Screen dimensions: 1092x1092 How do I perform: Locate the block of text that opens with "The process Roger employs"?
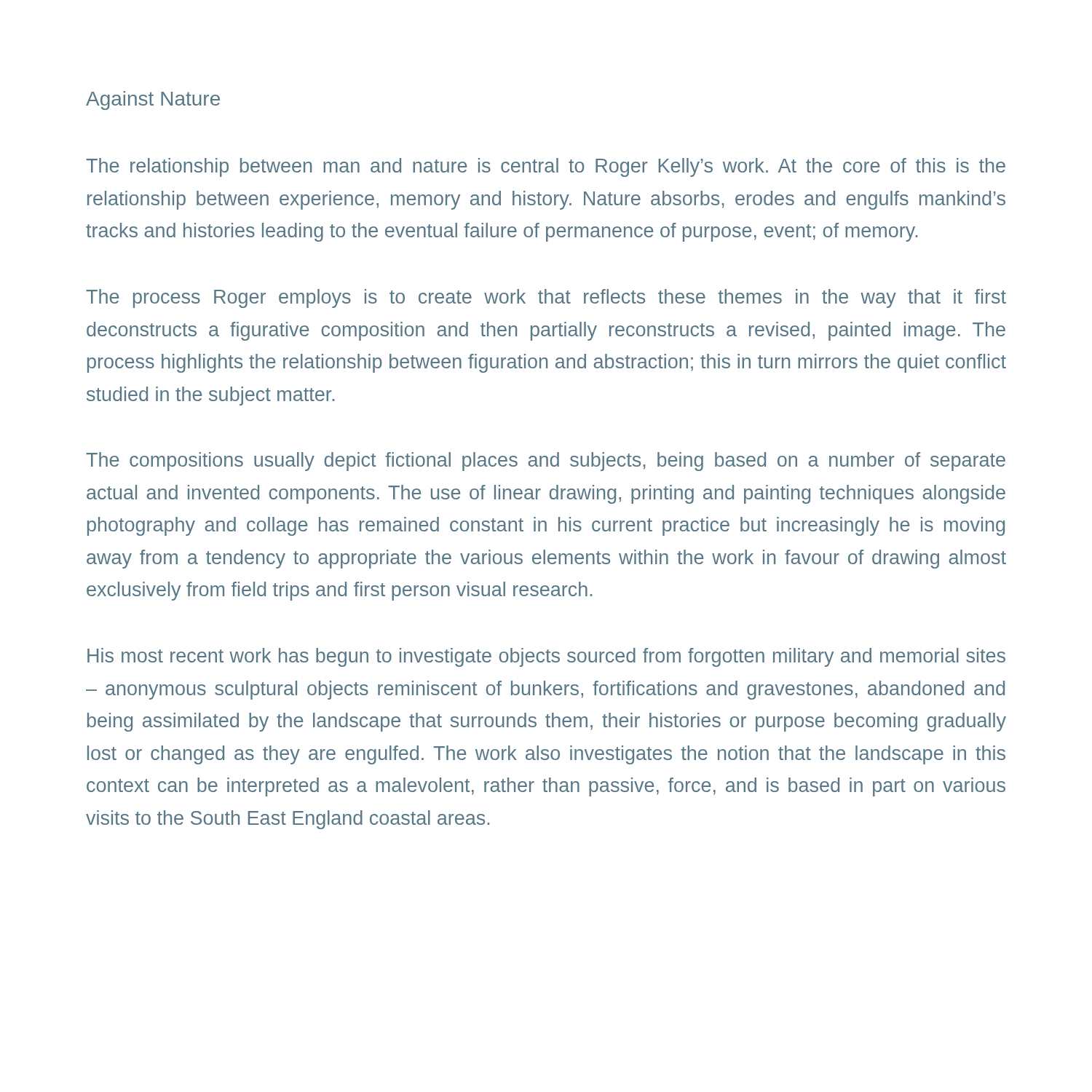pos(546,346)
